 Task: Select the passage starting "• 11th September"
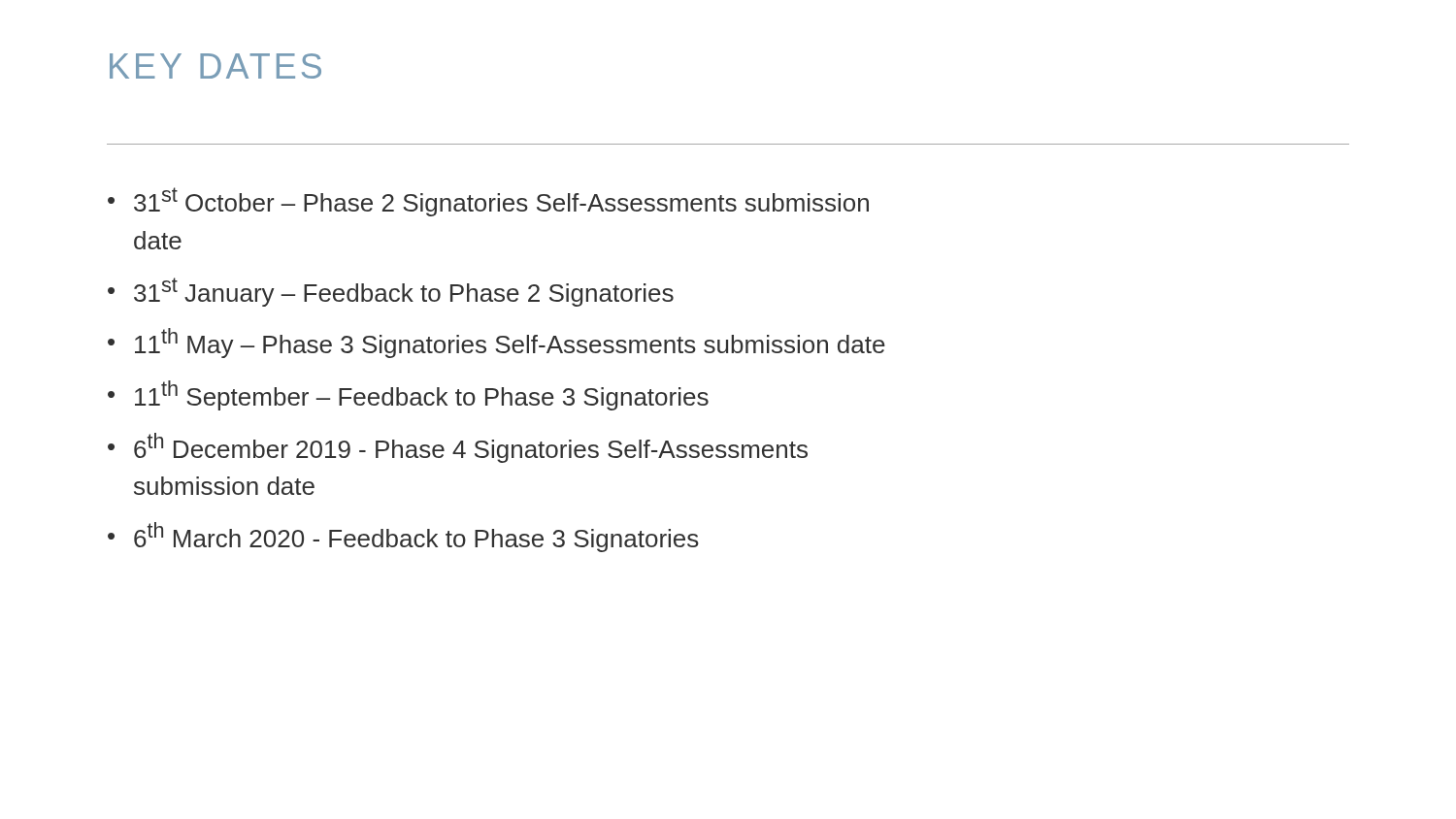click(x=408, y=395)
